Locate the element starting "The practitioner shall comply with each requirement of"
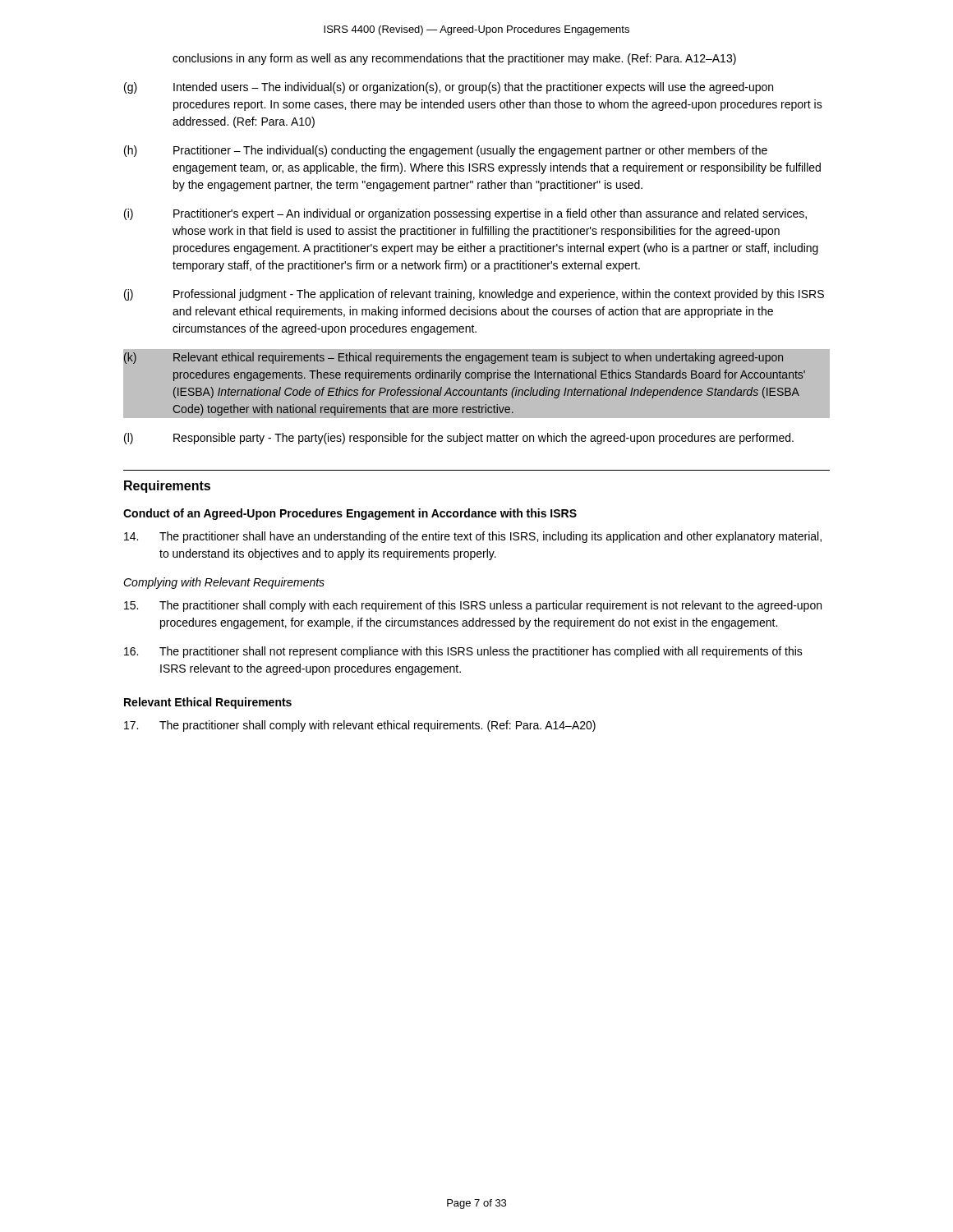The image size is (953, 1232). click(x=476, y=614)
